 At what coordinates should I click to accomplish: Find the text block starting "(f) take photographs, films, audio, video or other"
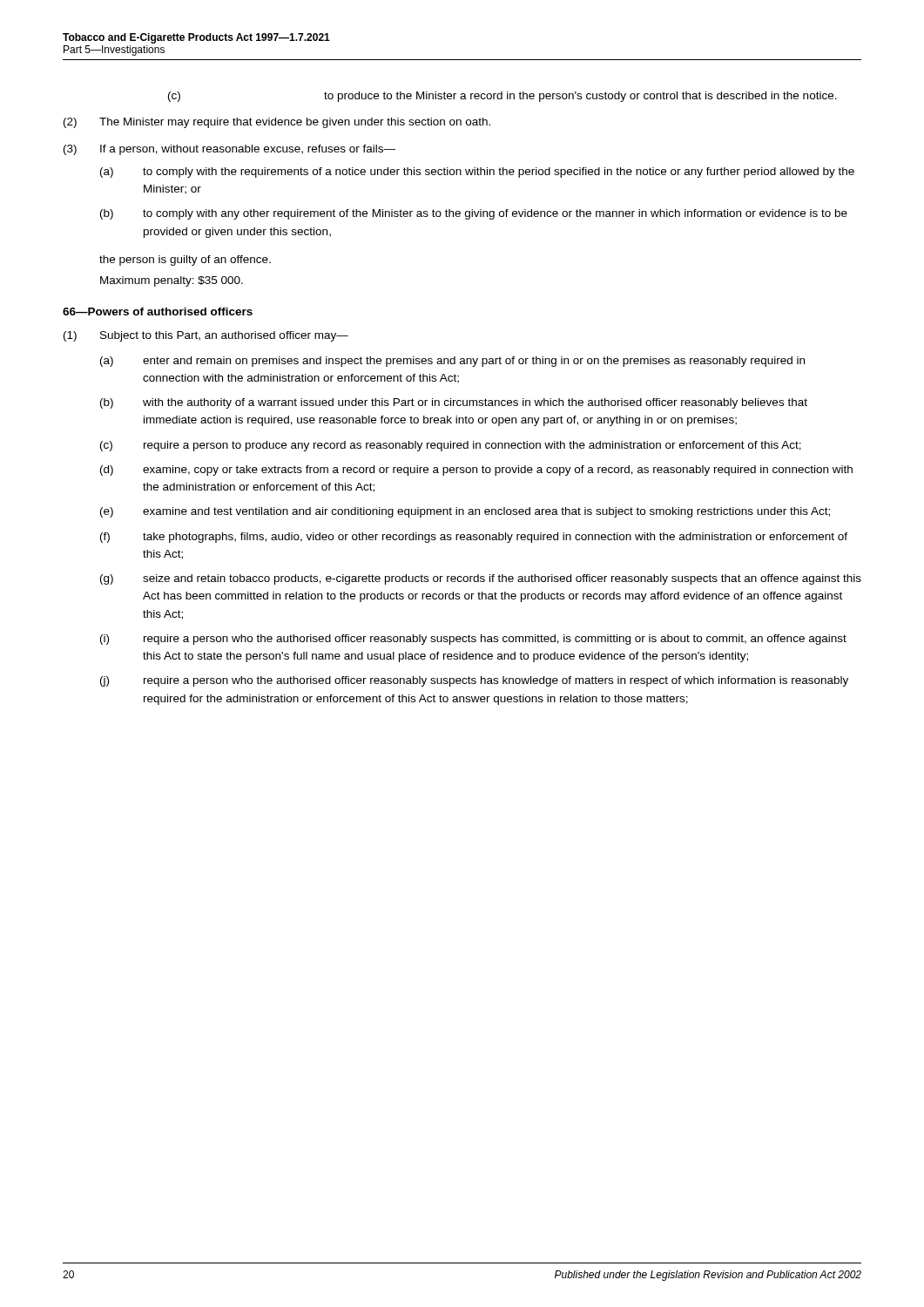click(480, 545)
